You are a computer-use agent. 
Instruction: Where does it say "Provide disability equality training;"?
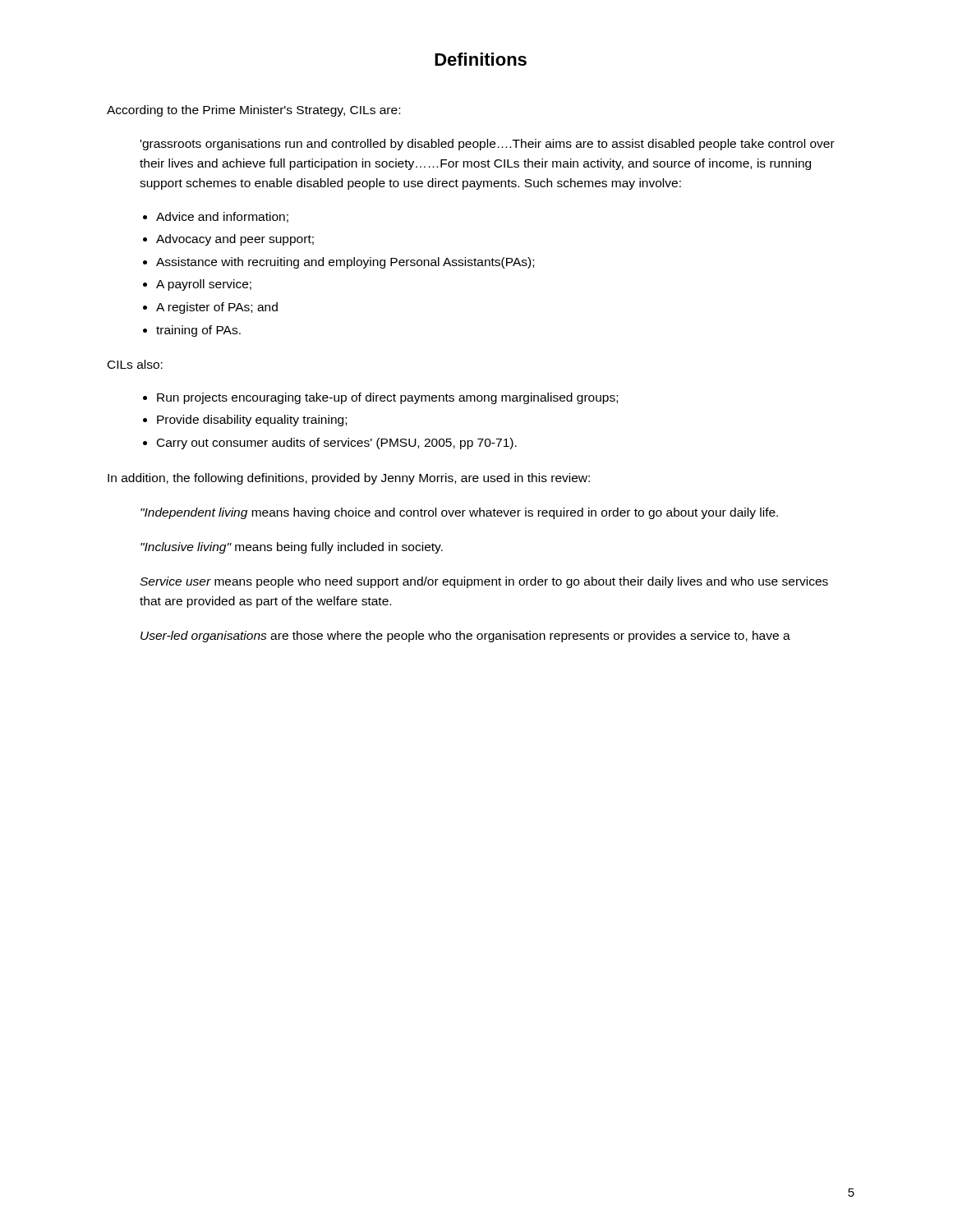click(252, 420)
